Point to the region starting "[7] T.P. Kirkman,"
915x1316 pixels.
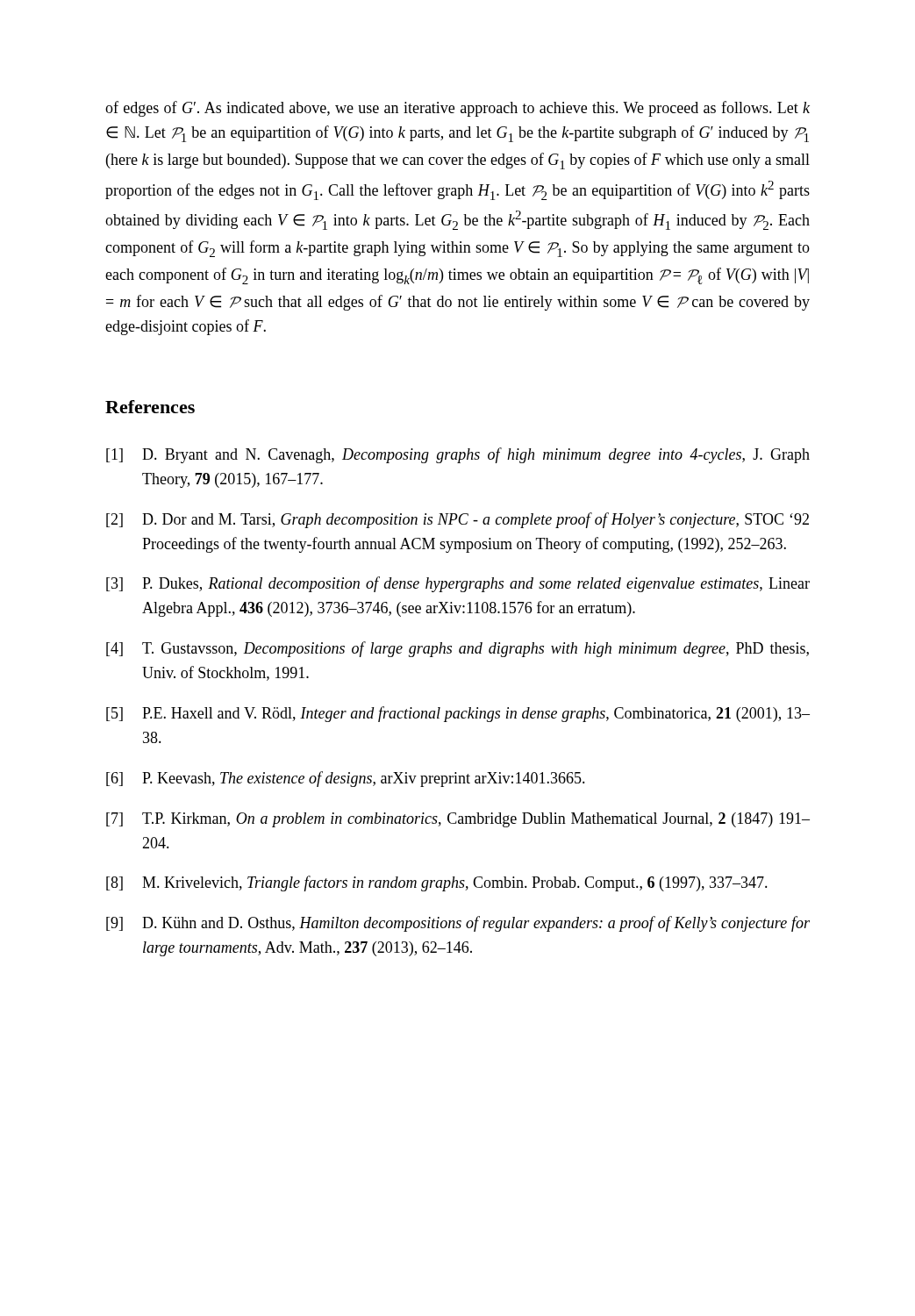(x=458, y=831)
